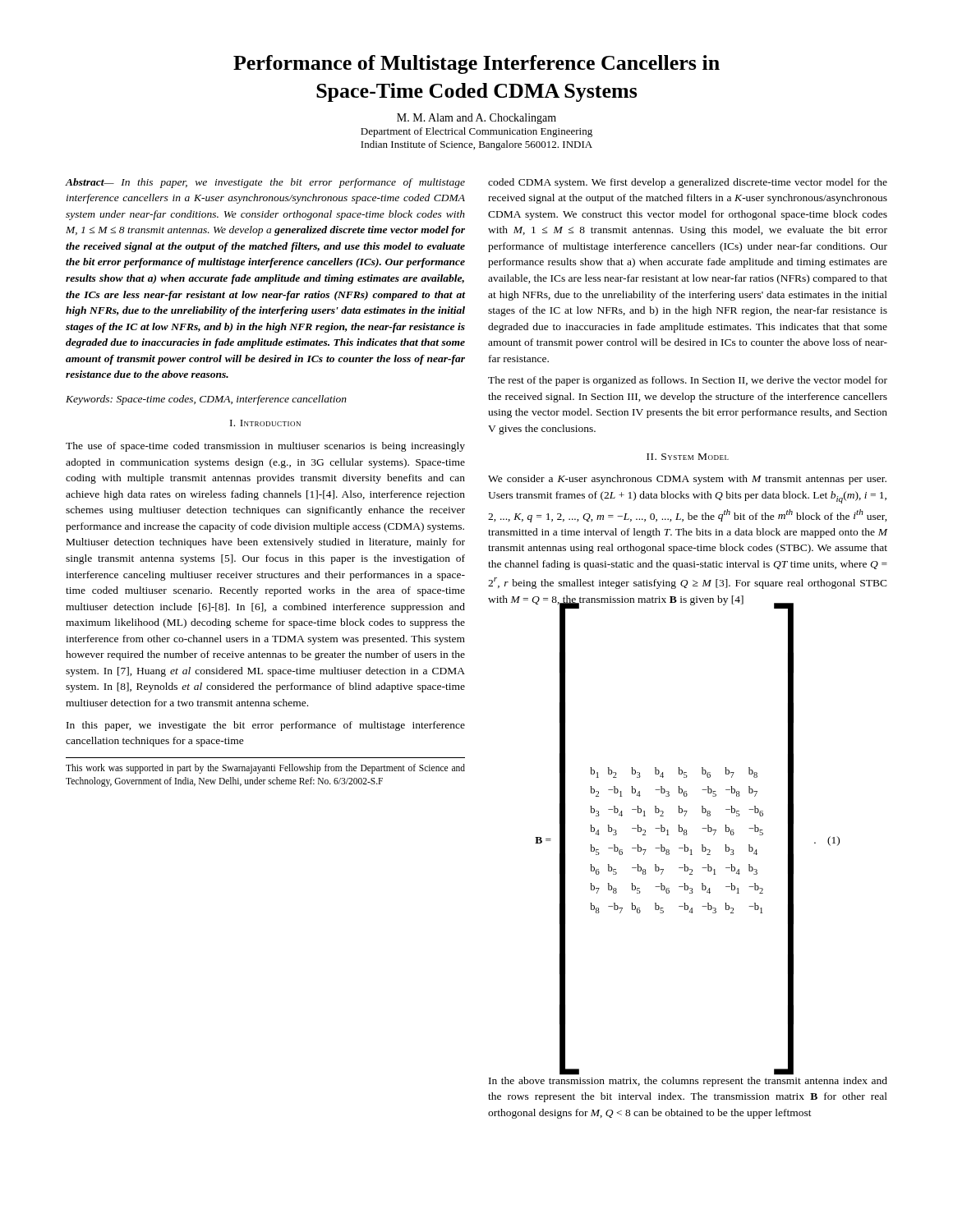Click the math figure
The width and height of the screenshot is (953, 1232).
(x=688, y=840)
